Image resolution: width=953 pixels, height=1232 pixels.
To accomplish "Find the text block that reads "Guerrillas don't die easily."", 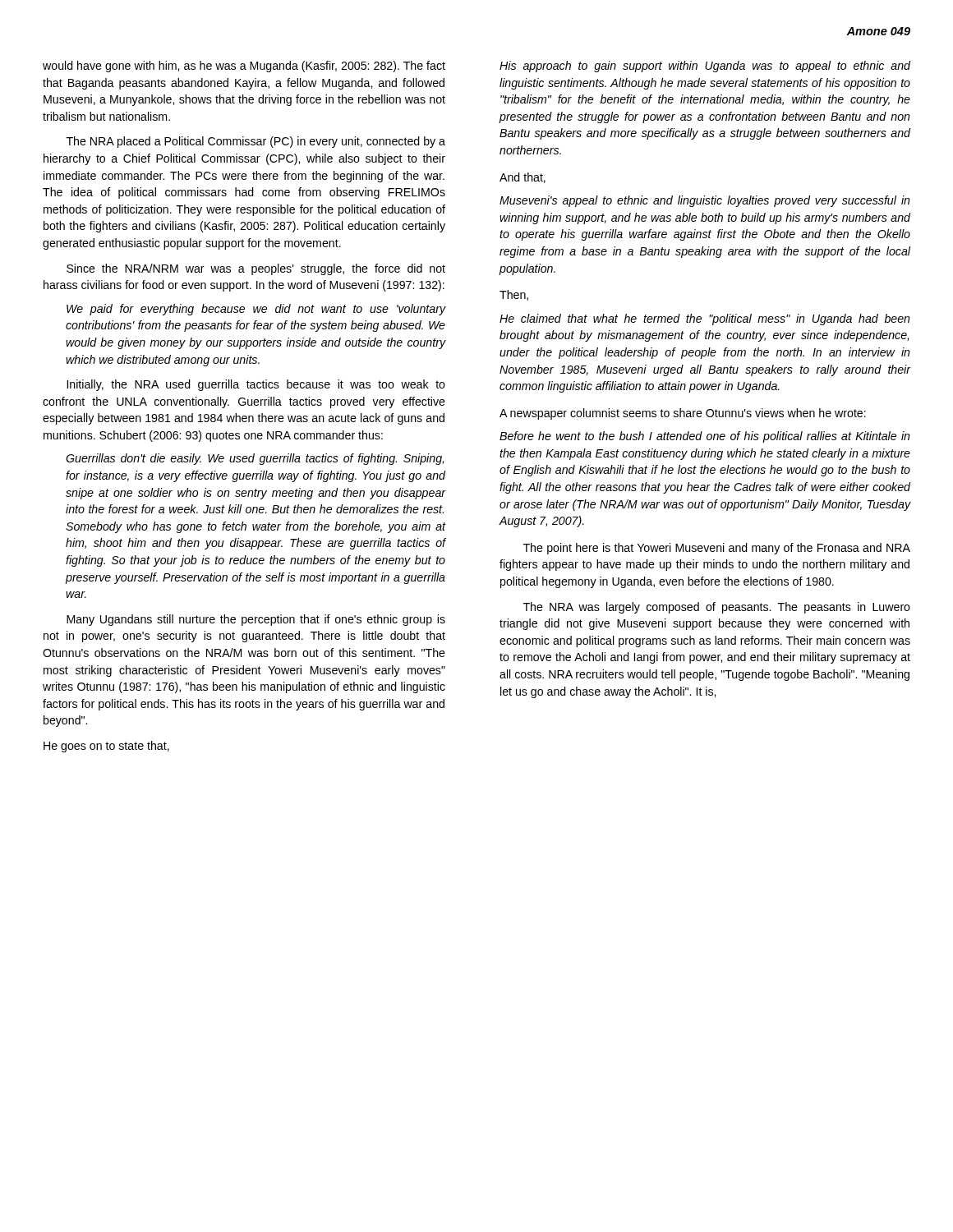I will (x=255, y=527).
